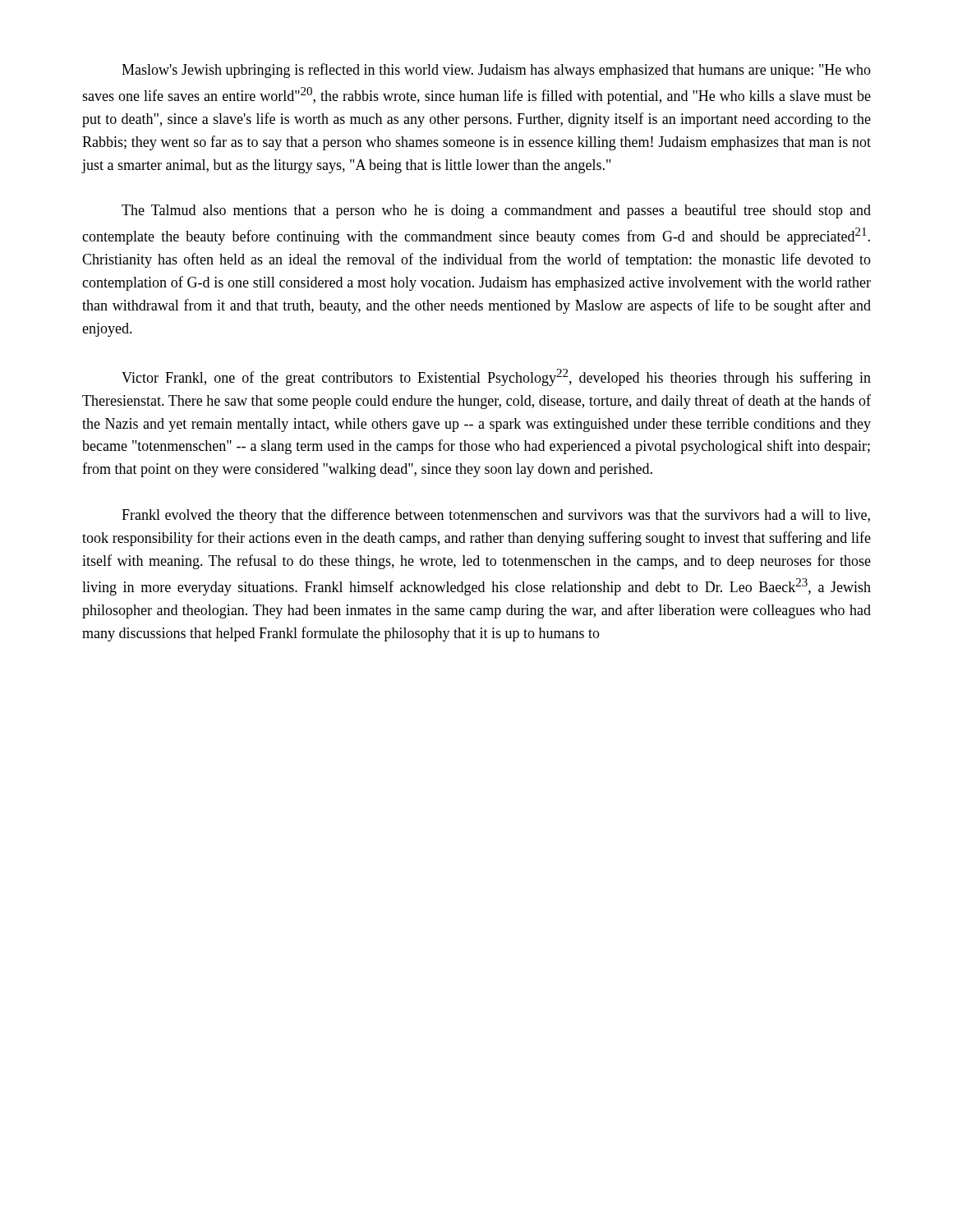Find the text block that reads "Victor Frankl, one of the great"

476,422
